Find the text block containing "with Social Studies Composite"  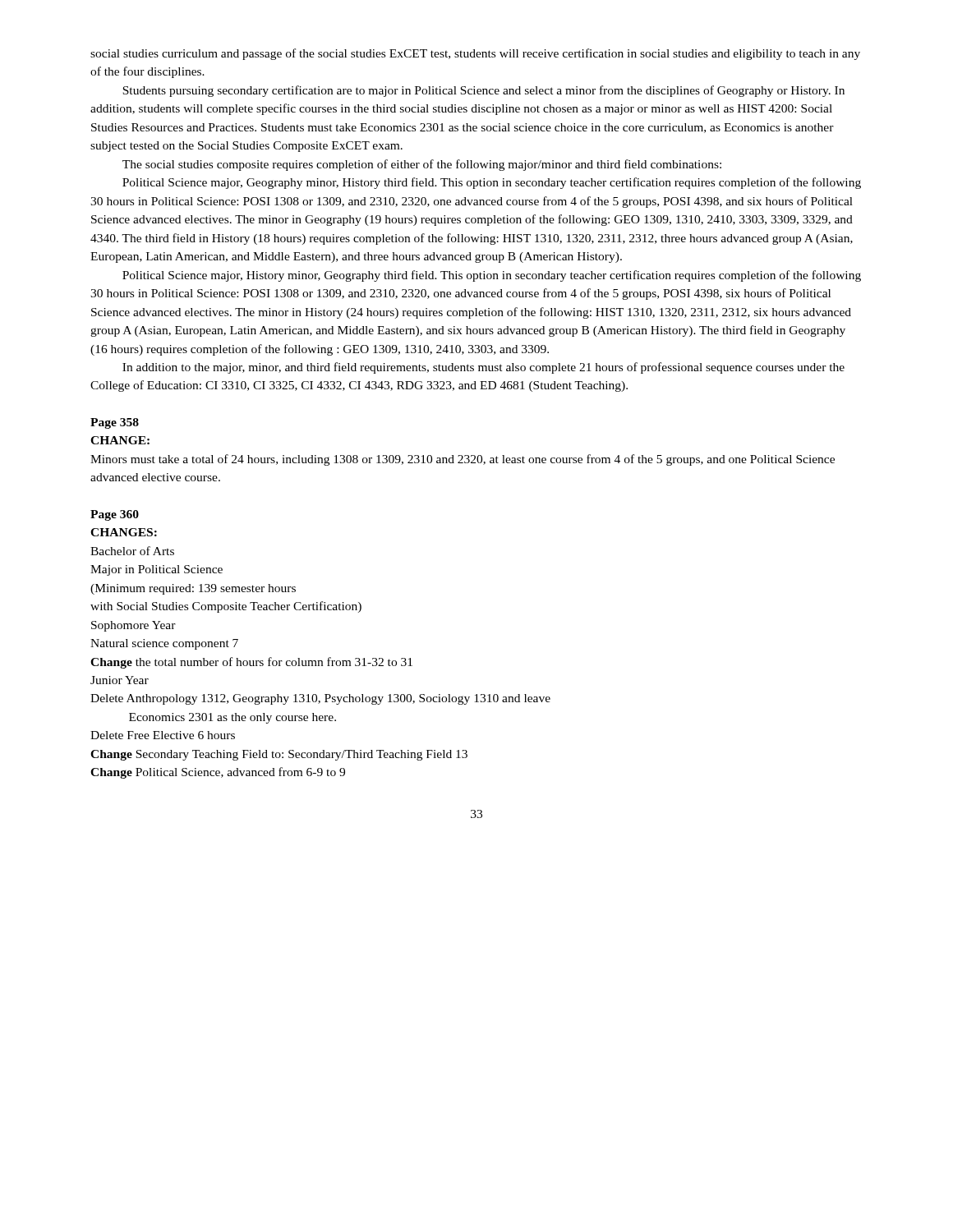coord(226,607)
